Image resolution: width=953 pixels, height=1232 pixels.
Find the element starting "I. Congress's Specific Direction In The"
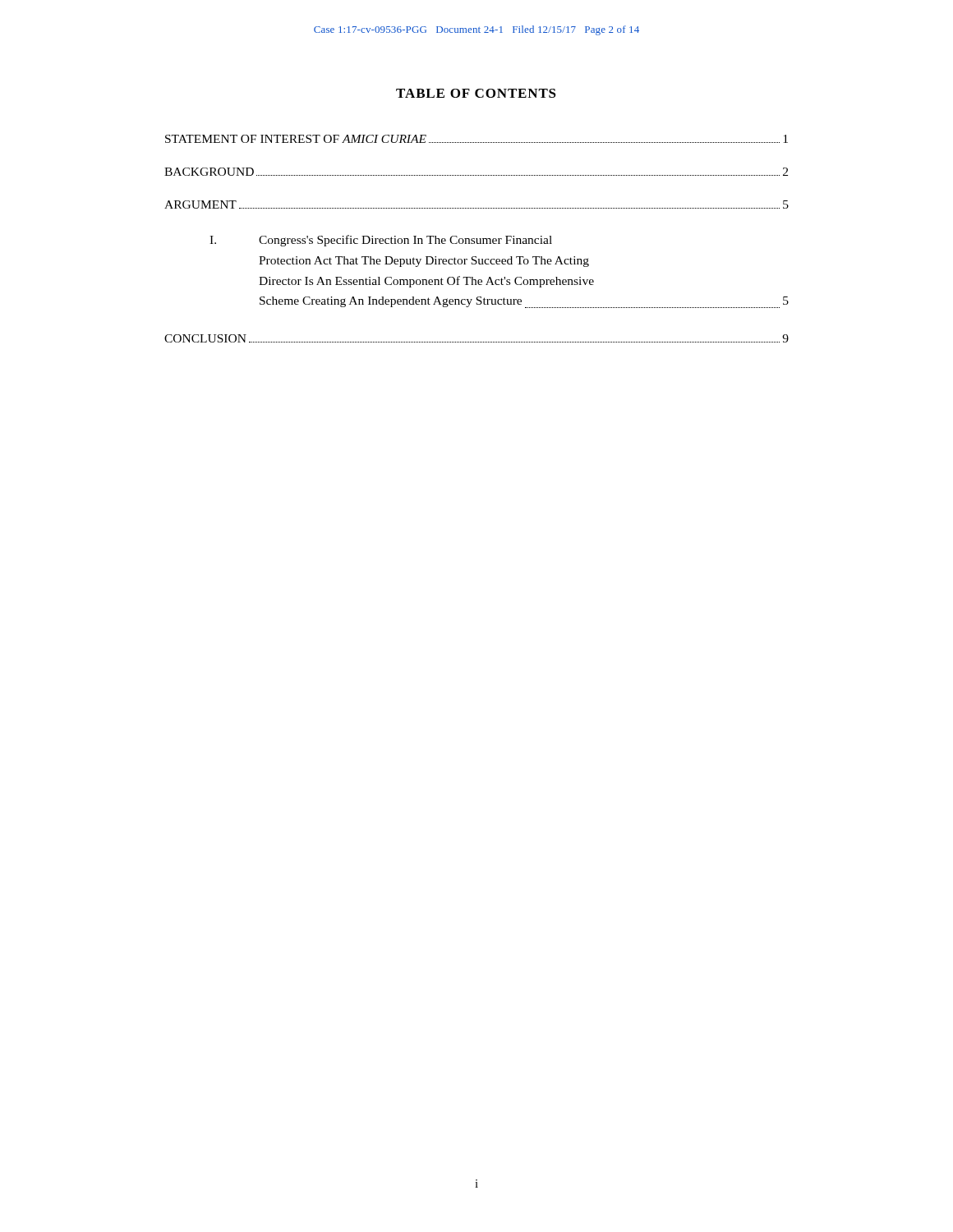click(476, 271)
